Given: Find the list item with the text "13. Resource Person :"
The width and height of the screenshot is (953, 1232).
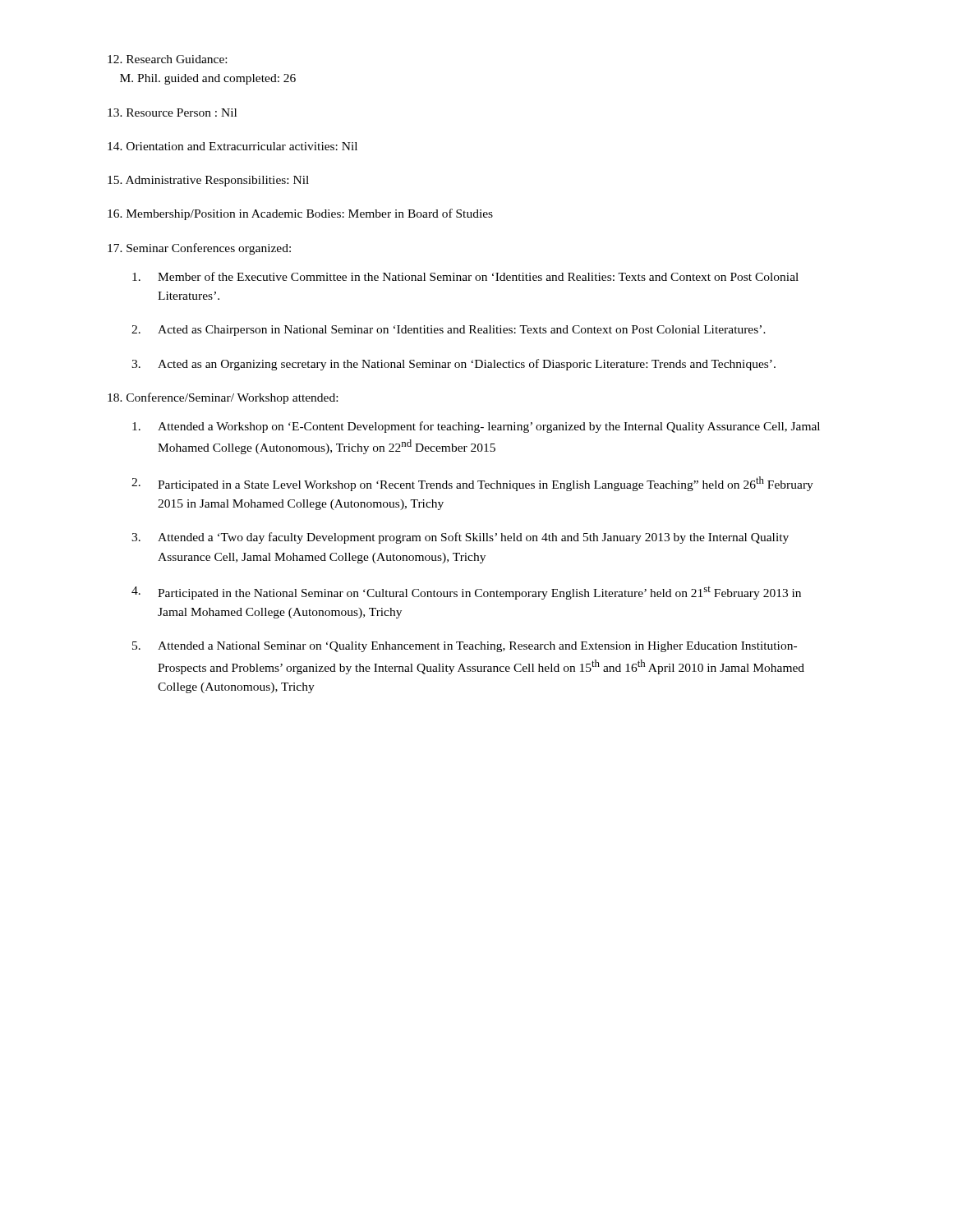Looking at the screenshot, I should pos(172,112).
